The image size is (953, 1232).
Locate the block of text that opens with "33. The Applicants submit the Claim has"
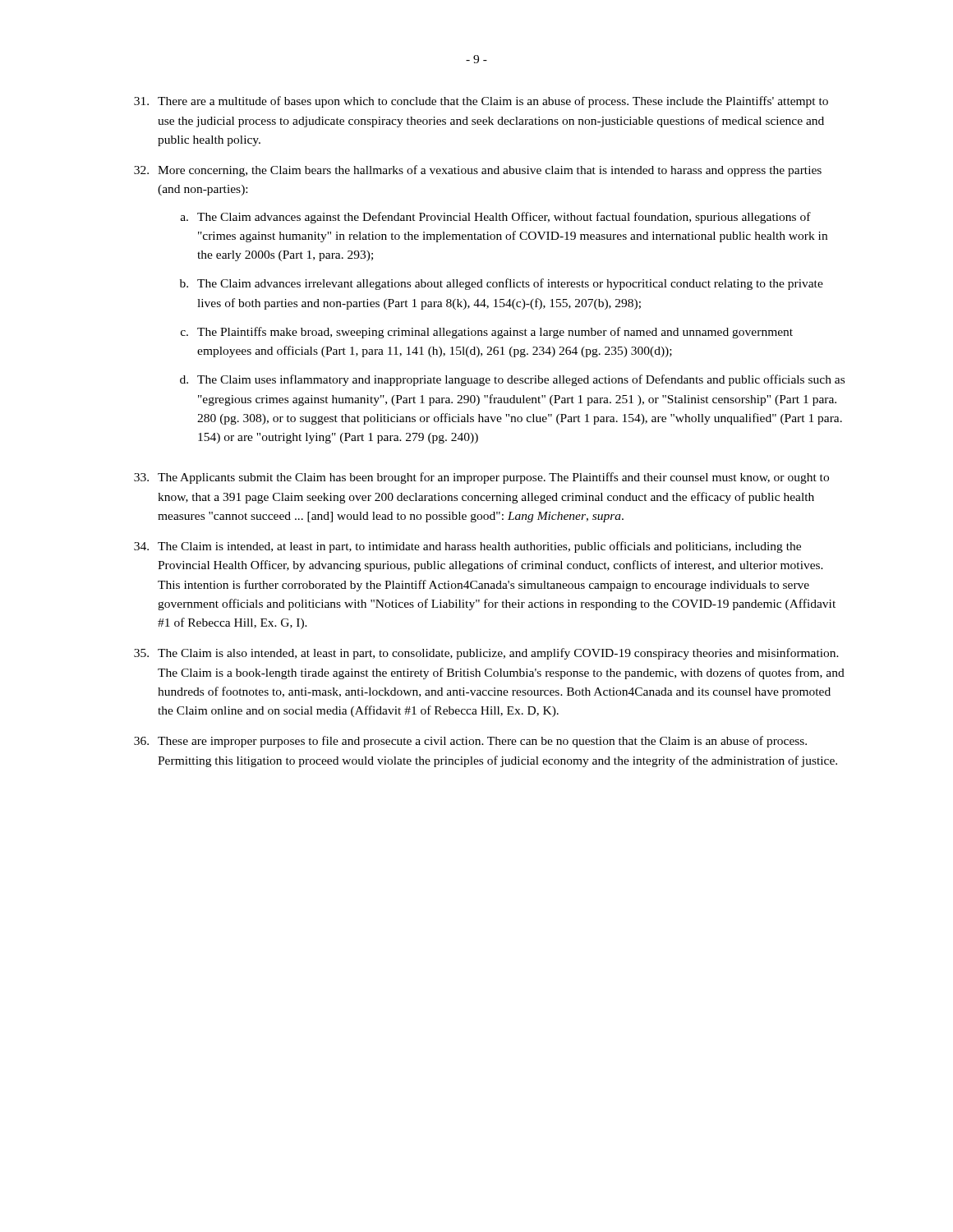pos(476,496)
